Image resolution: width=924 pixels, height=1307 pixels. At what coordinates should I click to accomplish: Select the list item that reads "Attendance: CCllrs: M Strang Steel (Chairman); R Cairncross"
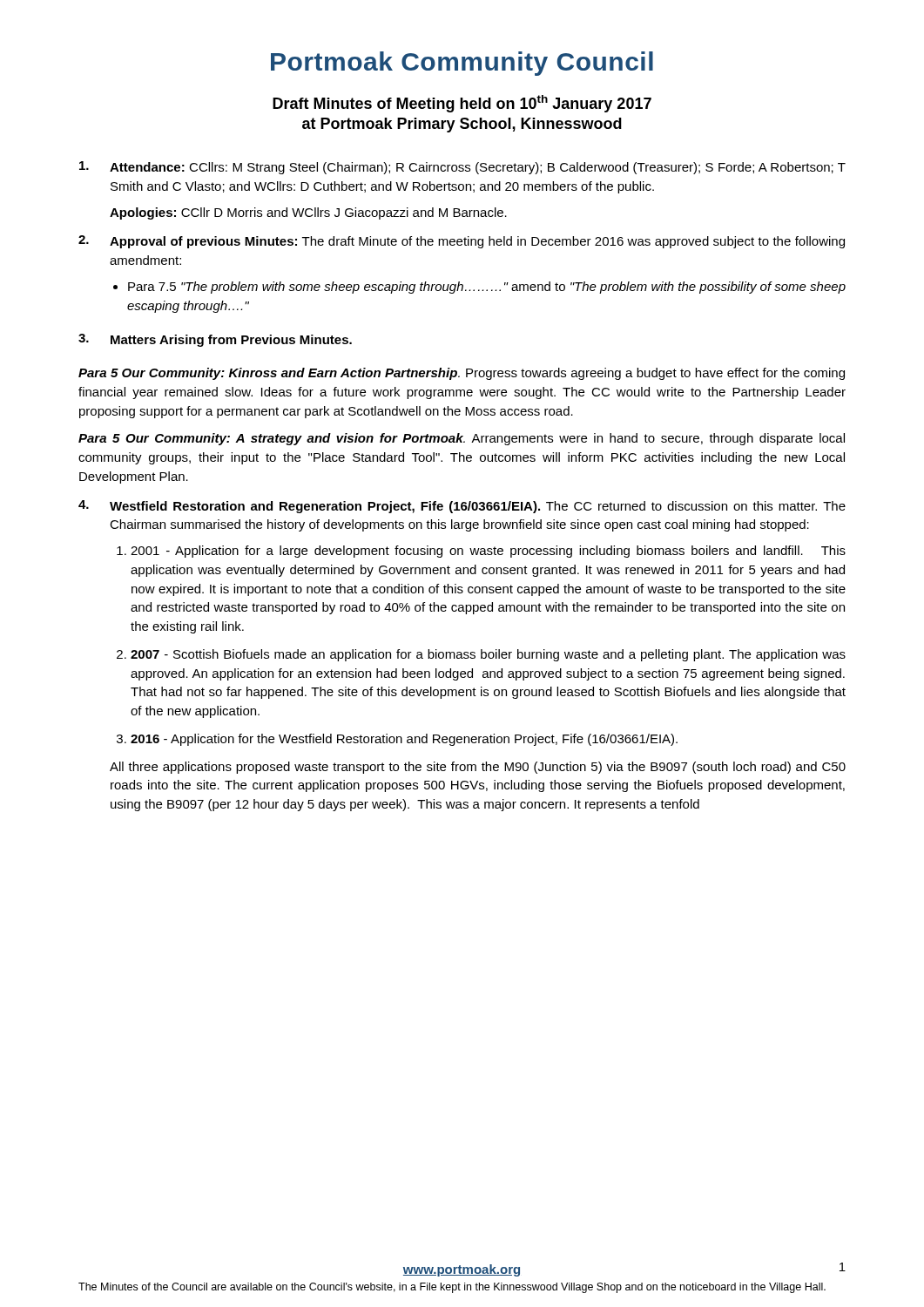[462, 190]
